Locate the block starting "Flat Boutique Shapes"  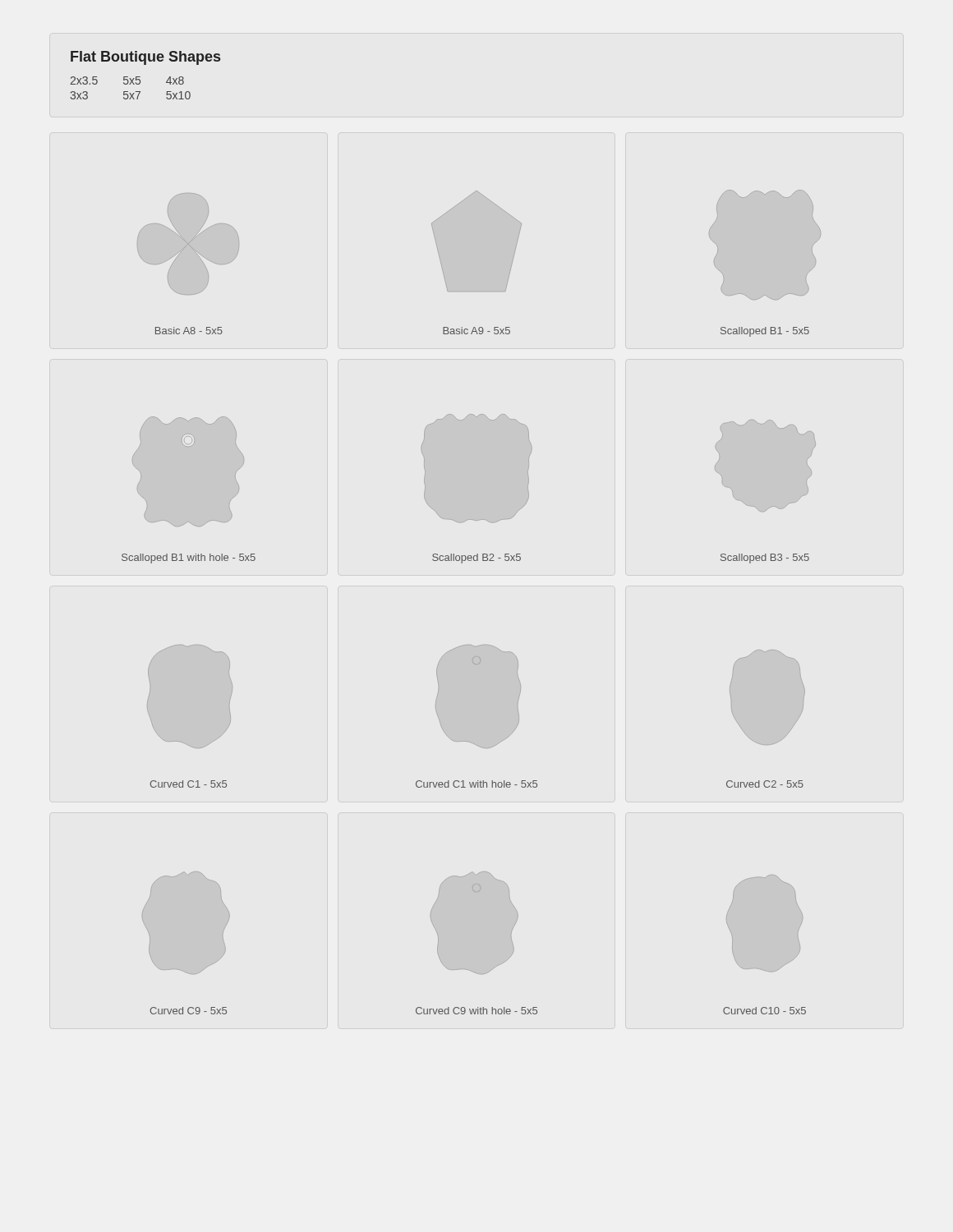(145, 57)
